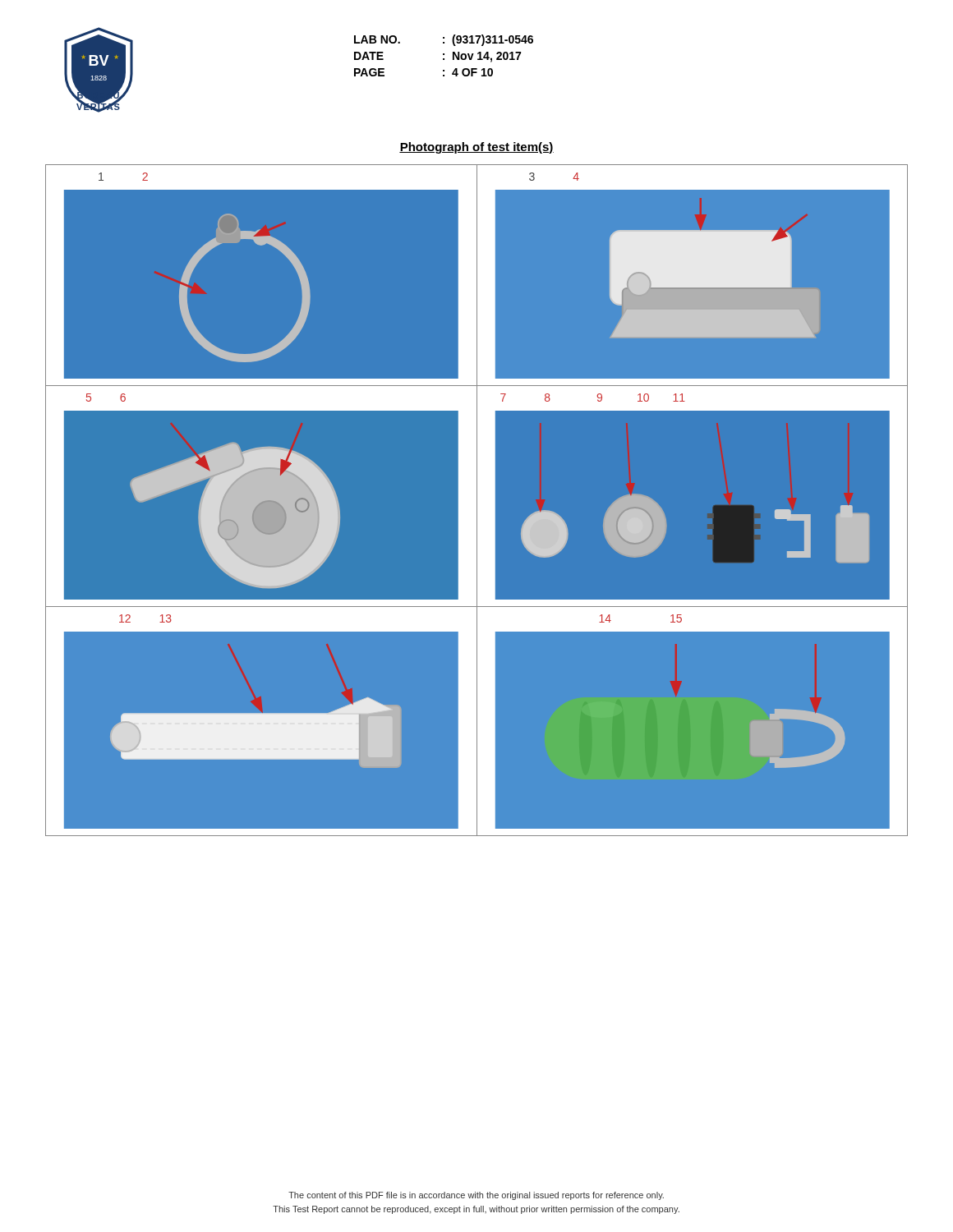Click on the text block containing "LAB NO. : (9317)311-0546 DATE"
This screenshot has height=1232, width=953.
coord(485,56)
